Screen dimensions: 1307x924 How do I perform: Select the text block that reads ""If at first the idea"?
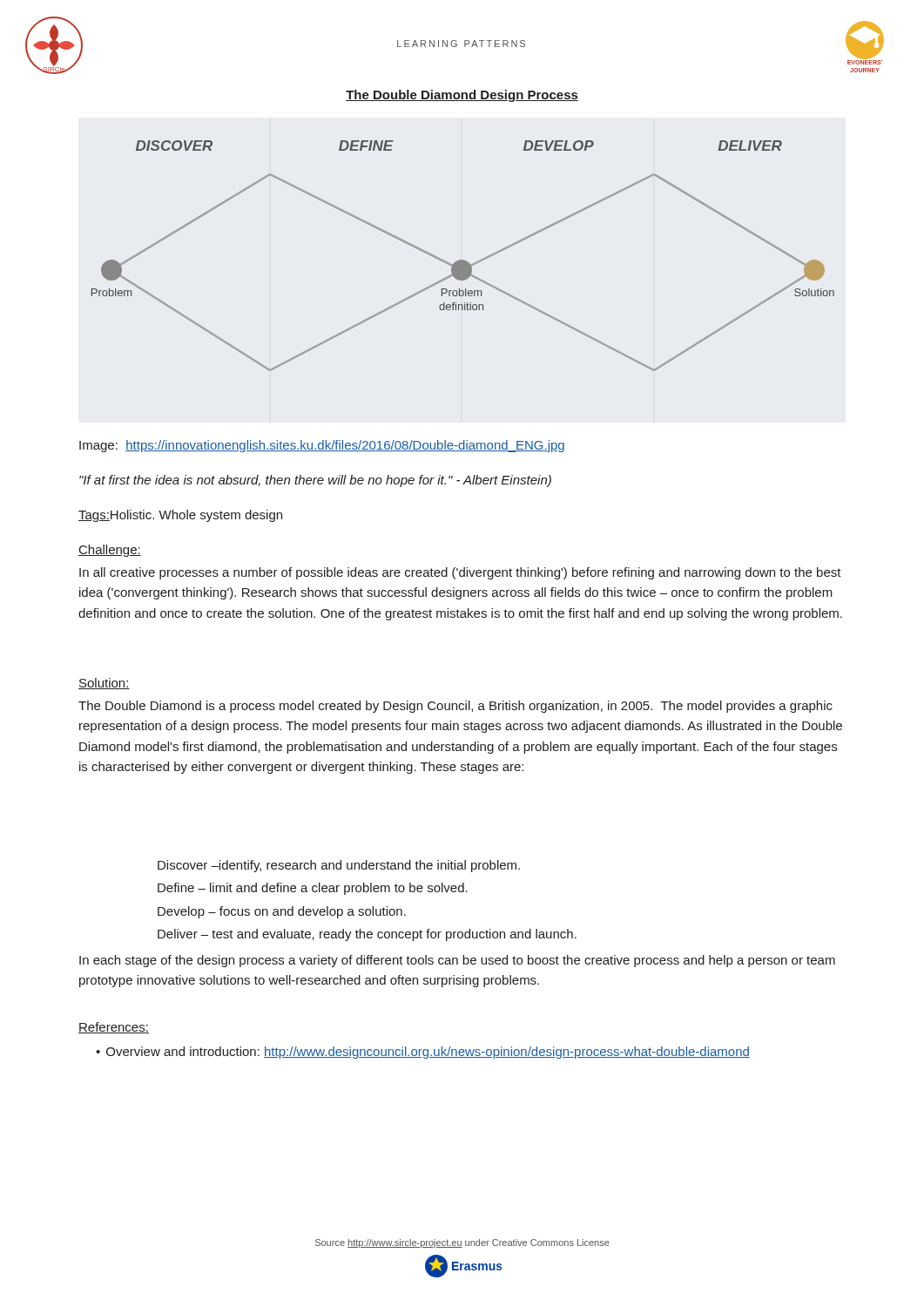pyautogui.click(x=315, y=480)
